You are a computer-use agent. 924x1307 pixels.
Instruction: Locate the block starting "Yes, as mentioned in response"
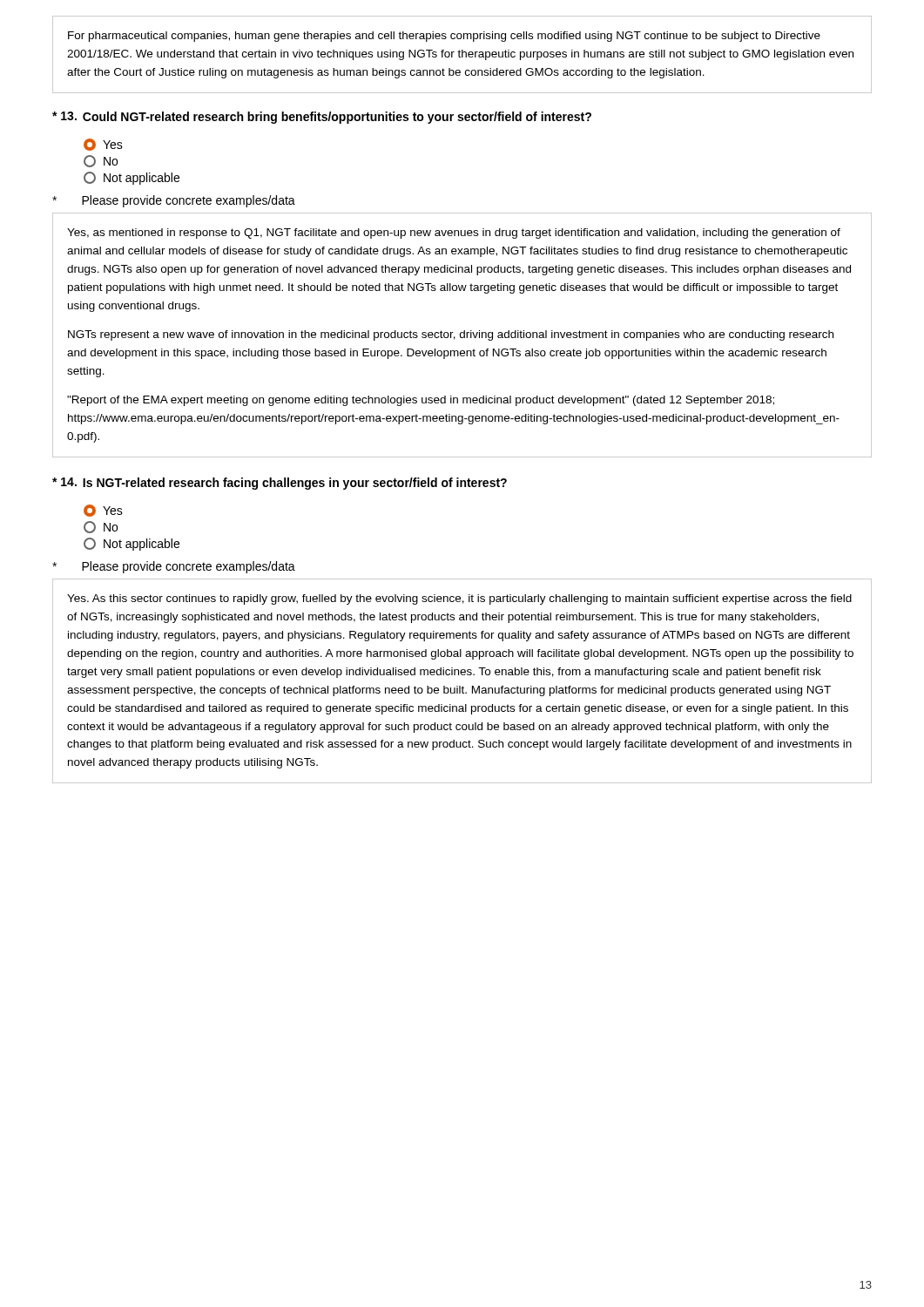click(462, 335)
